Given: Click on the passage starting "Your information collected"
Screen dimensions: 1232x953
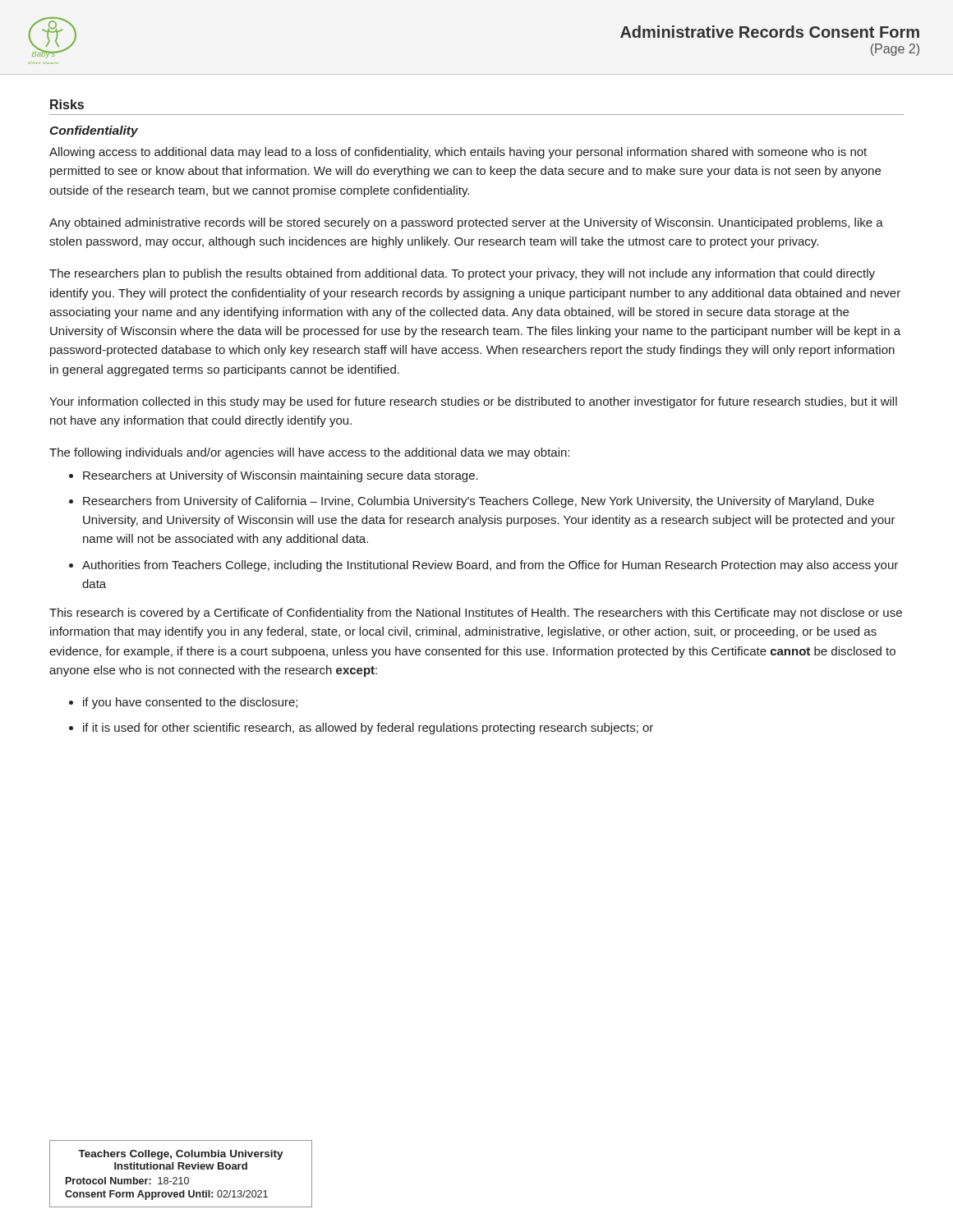Looking at the screenshot, I should point(473,411).
